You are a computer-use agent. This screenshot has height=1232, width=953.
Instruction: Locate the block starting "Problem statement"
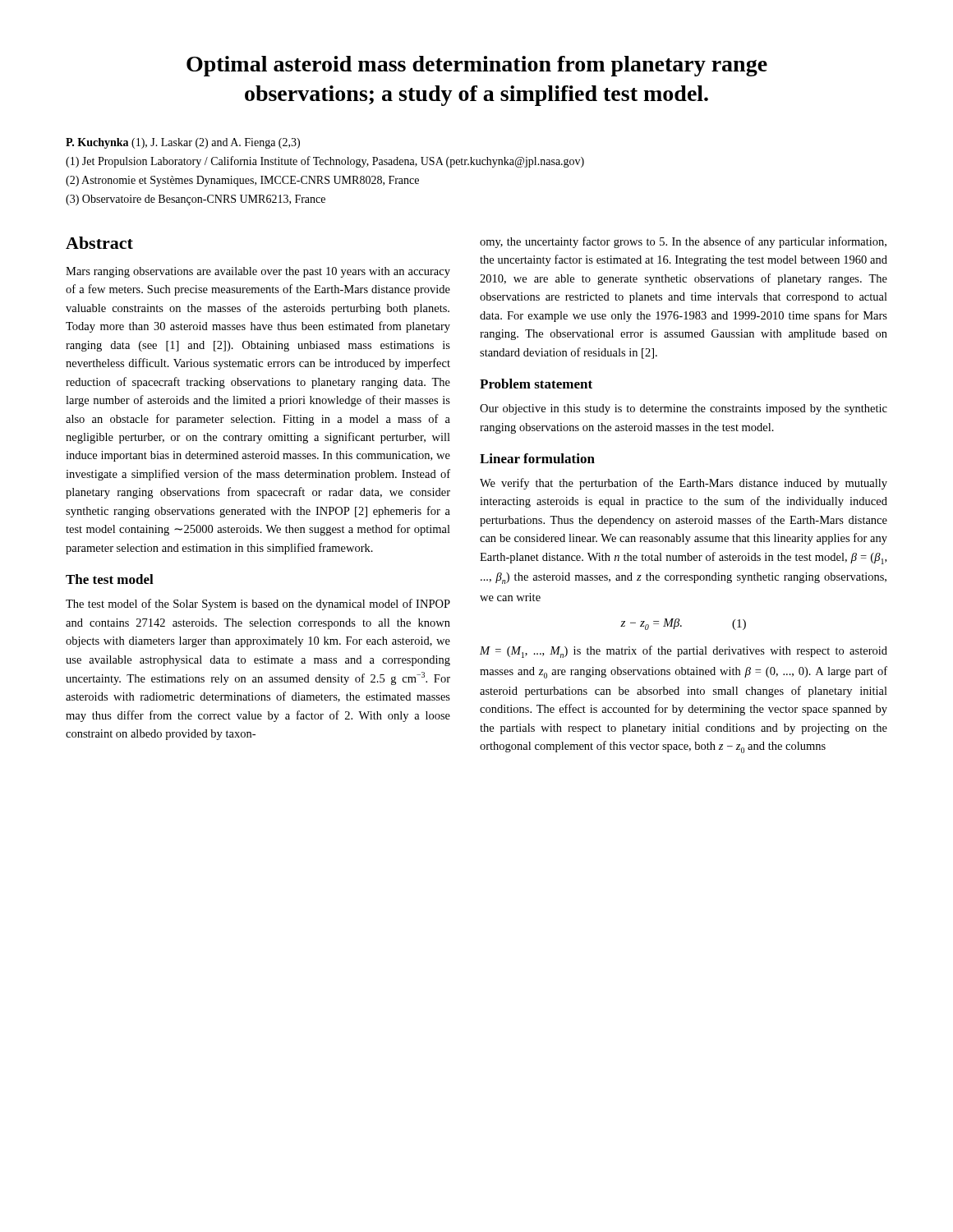click(x=536, y=384)
